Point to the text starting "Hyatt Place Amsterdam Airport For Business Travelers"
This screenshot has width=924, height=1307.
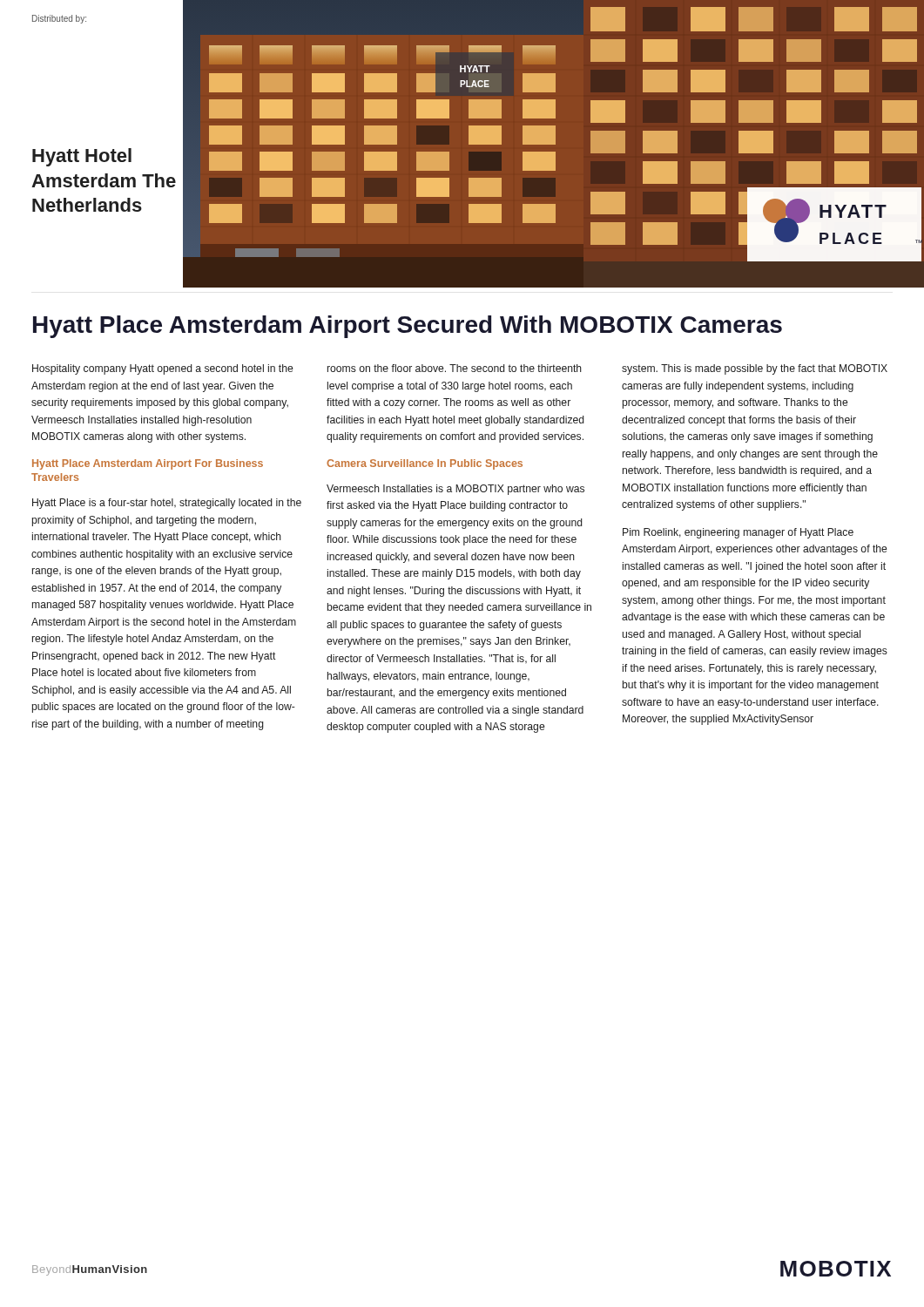pyautogui.click(x=167, y=470)
